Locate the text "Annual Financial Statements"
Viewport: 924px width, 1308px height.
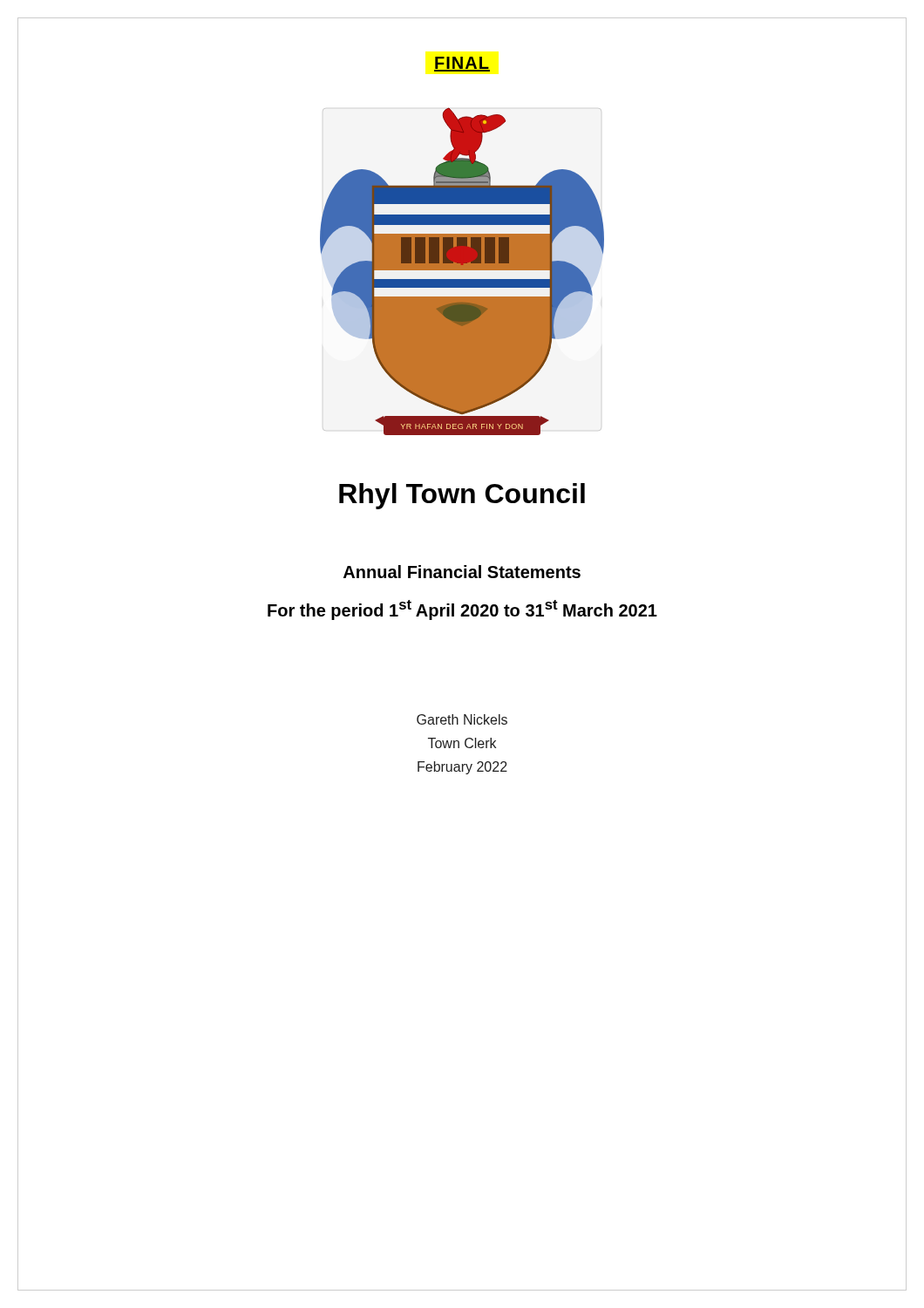[462, 572]
